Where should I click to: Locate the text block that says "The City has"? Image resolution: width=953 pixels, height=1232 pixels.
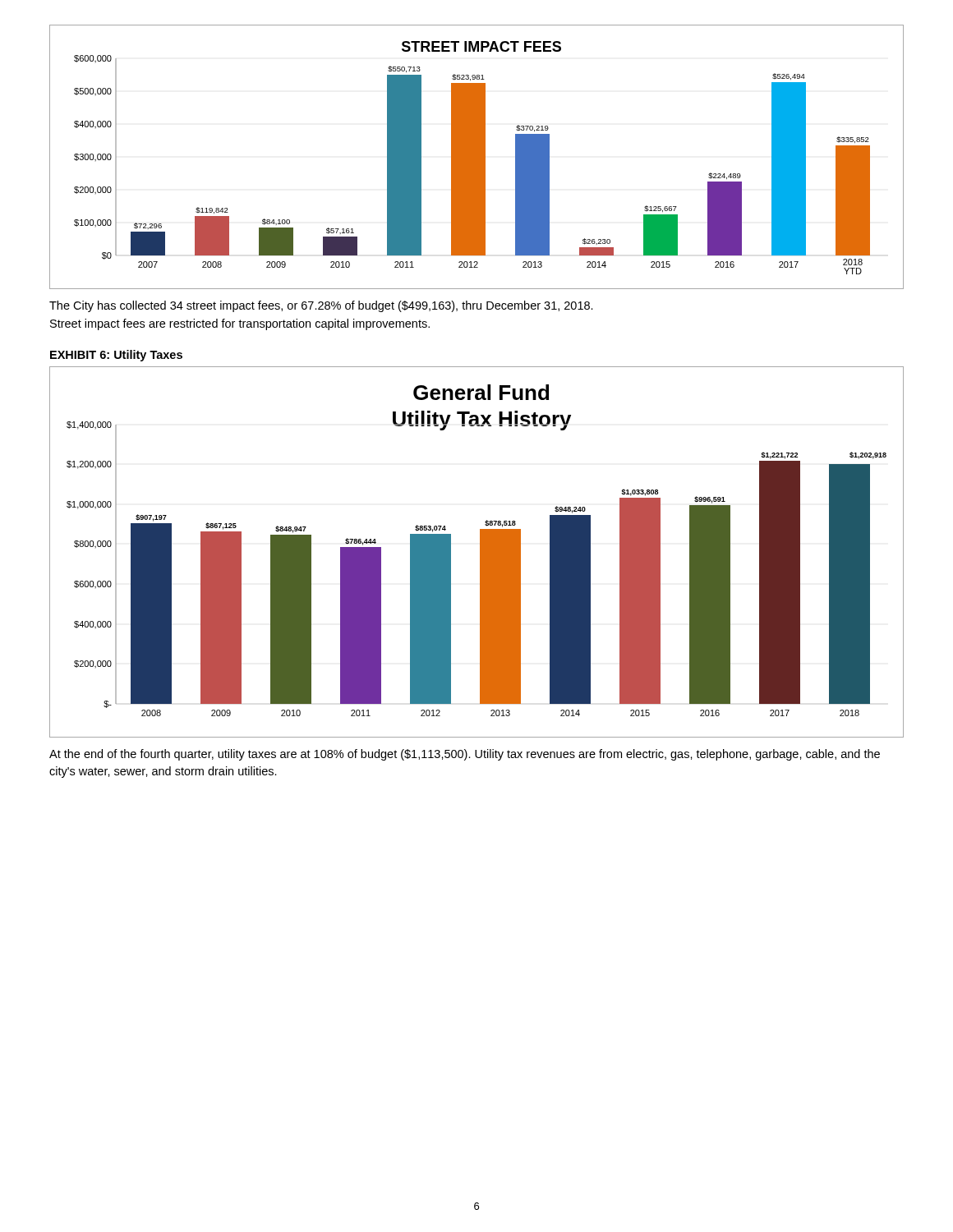click(x=321, y=314)
